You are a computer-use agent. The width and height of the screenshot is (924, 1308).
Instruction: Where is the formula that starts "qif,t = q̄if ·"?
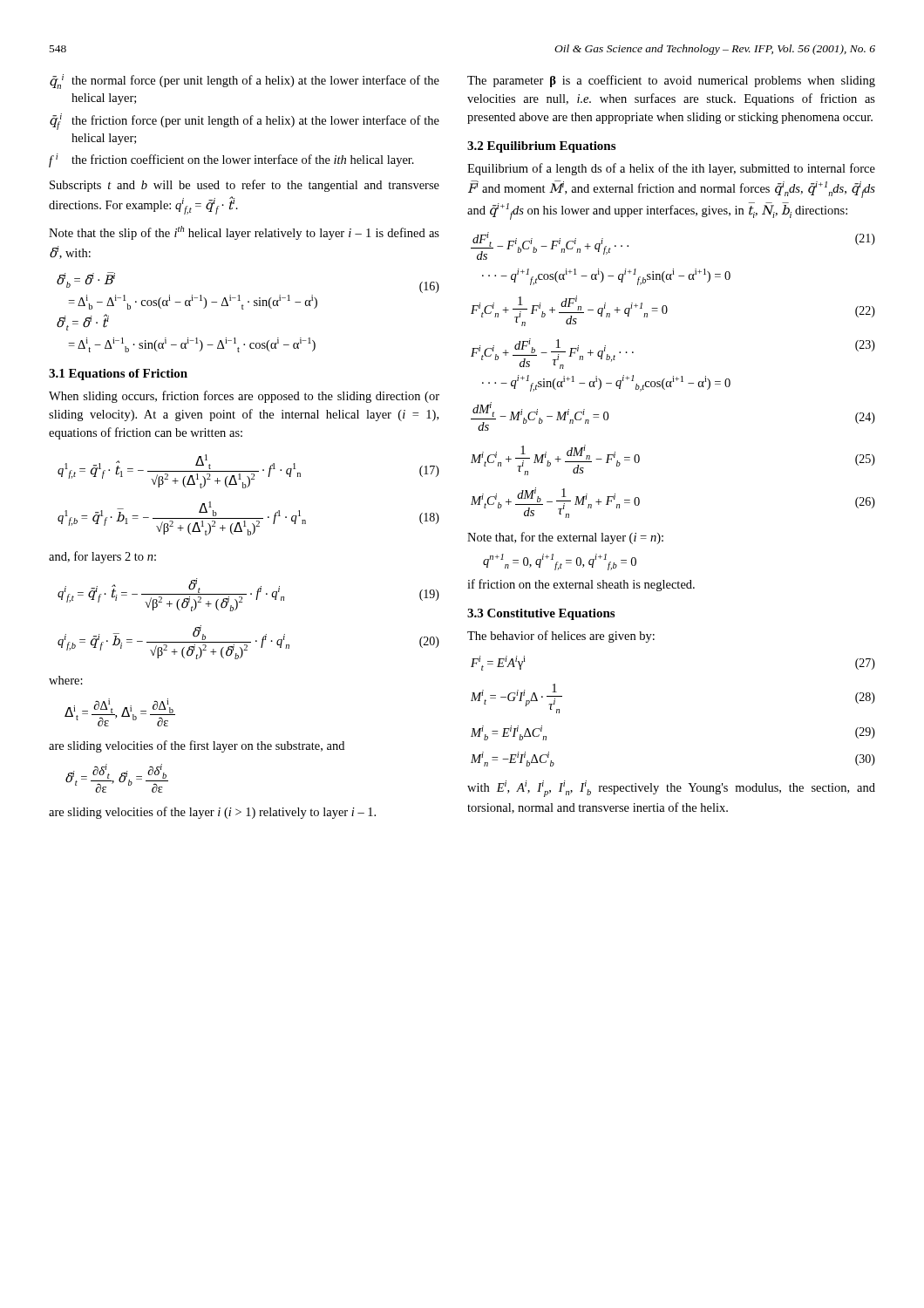pos(244,595)
